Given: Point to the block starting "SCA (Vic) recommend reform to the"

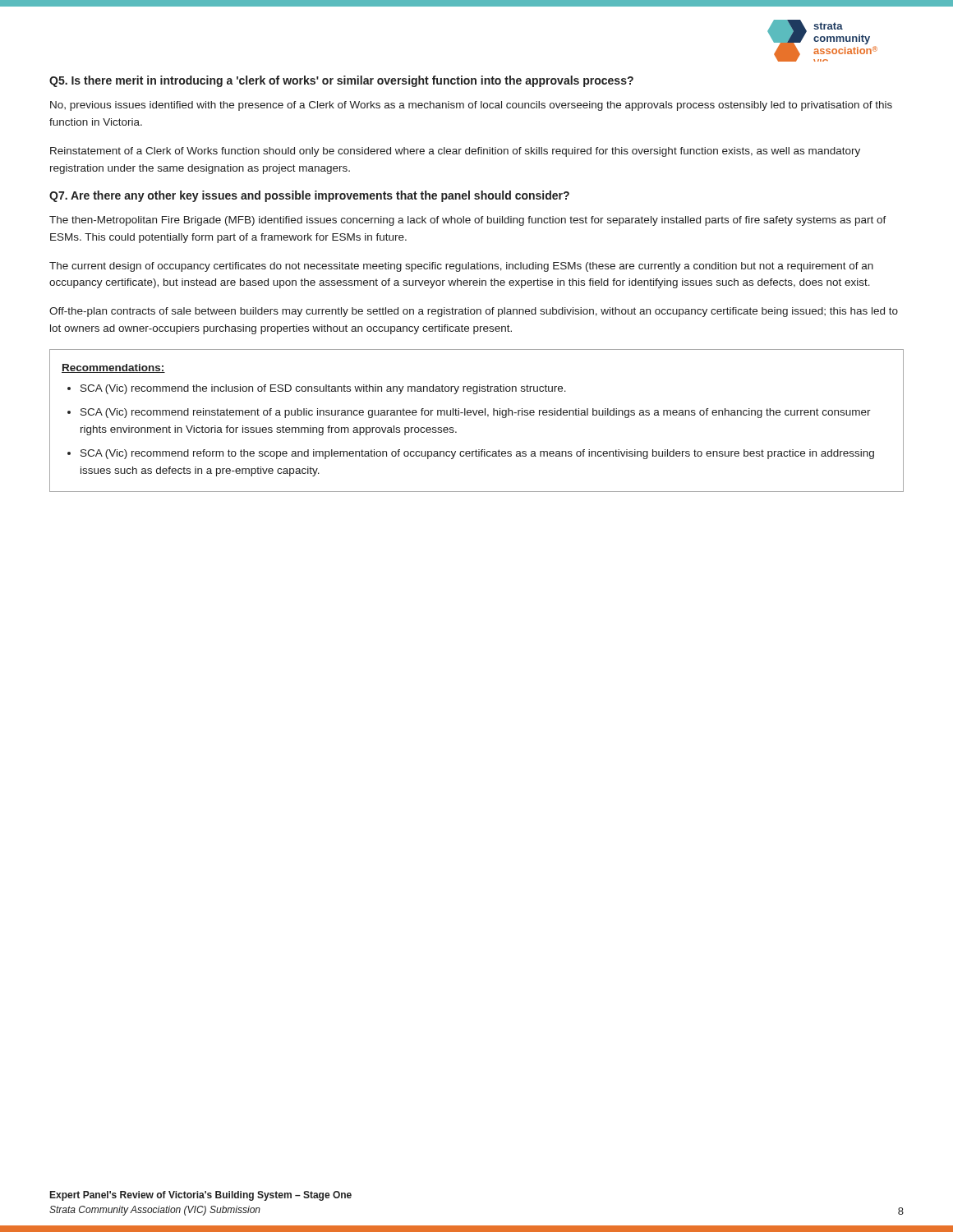Looking at the screenshot, I should pyautogui.click(x=477, y=462).
